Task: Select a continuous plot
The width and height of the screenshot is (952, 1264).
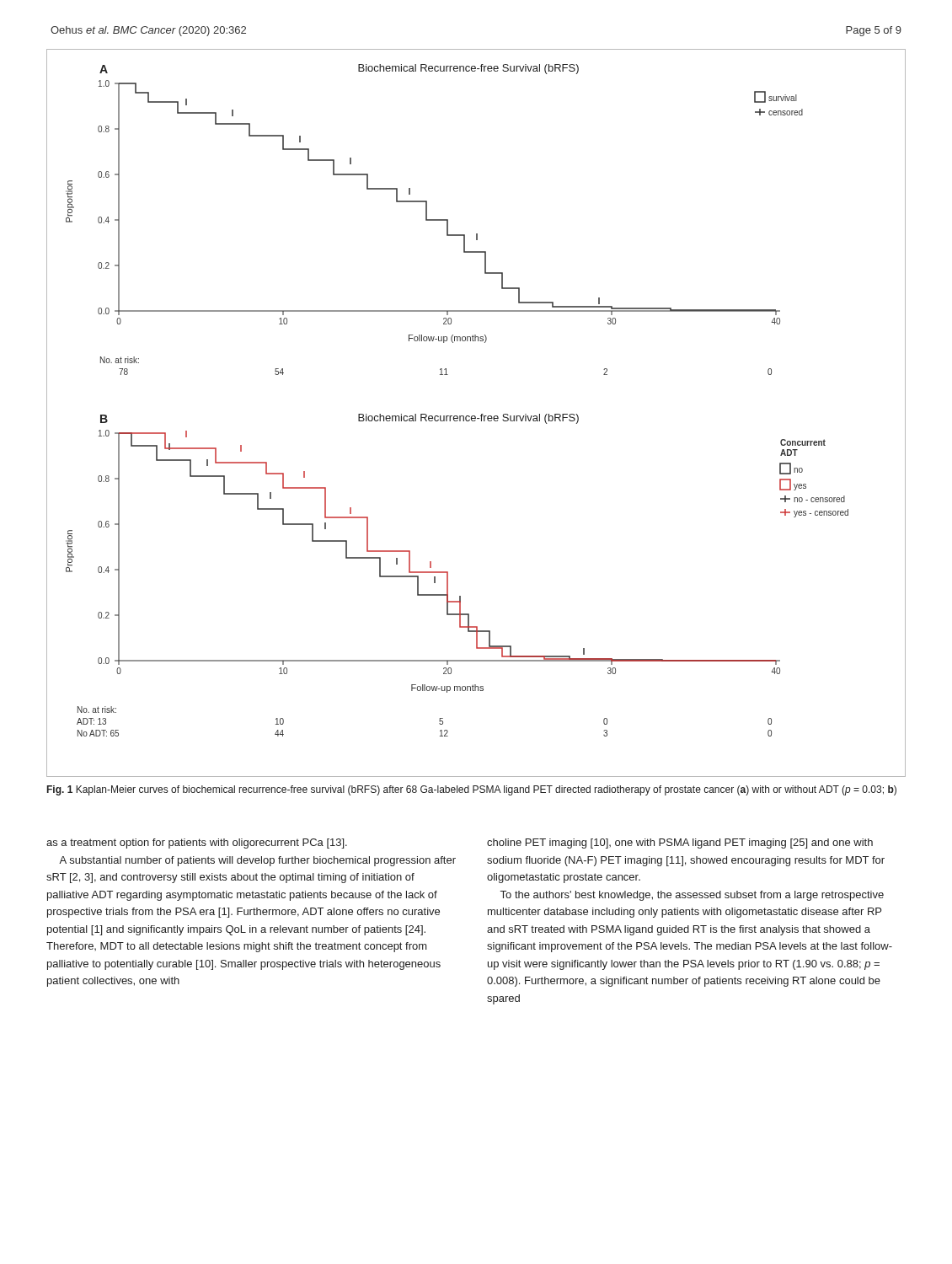Action: pyautogui.click(x=476, y=413)
